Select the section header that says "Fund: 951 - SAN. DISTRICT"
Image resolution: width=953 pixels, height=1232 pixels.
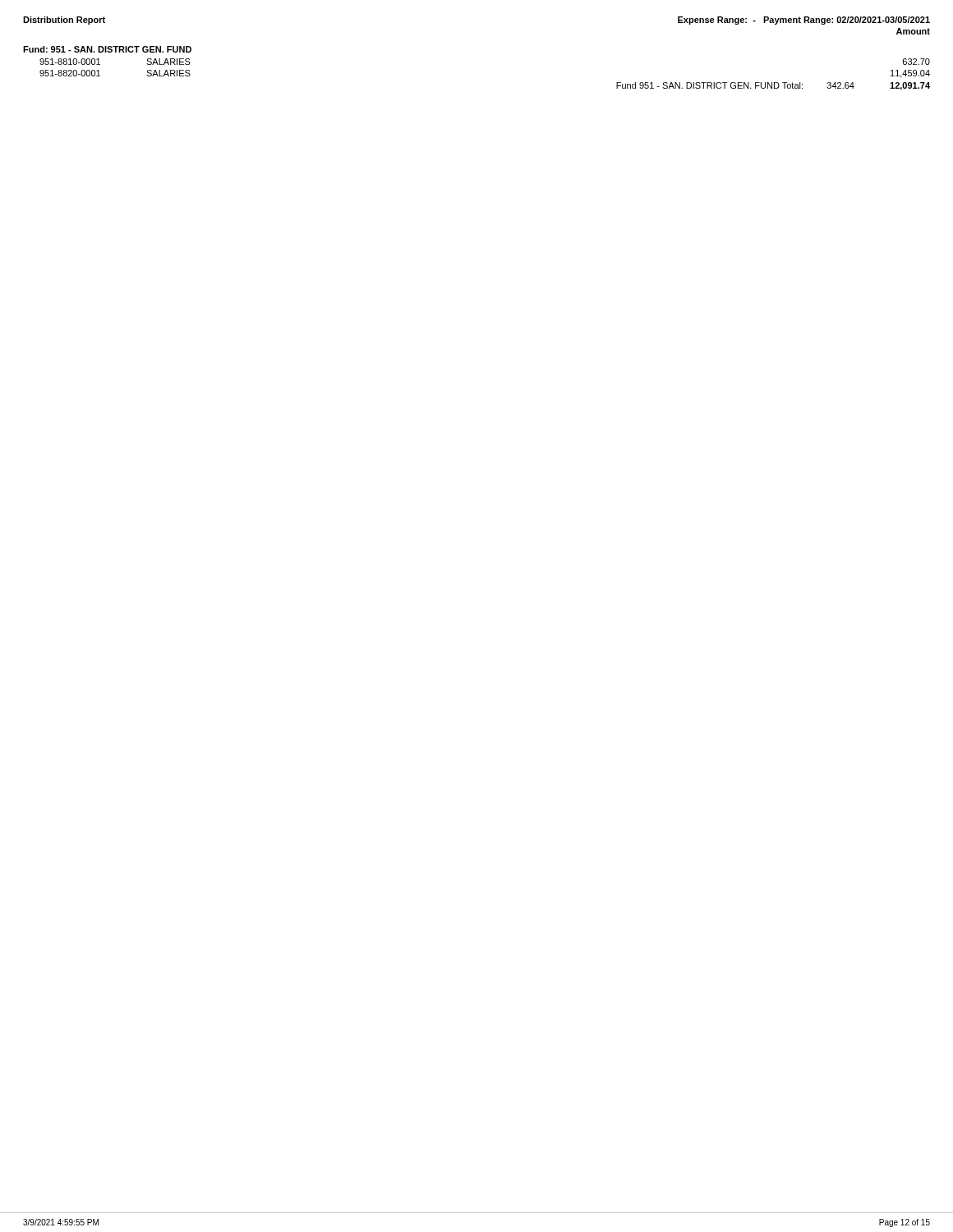point(107,49)
